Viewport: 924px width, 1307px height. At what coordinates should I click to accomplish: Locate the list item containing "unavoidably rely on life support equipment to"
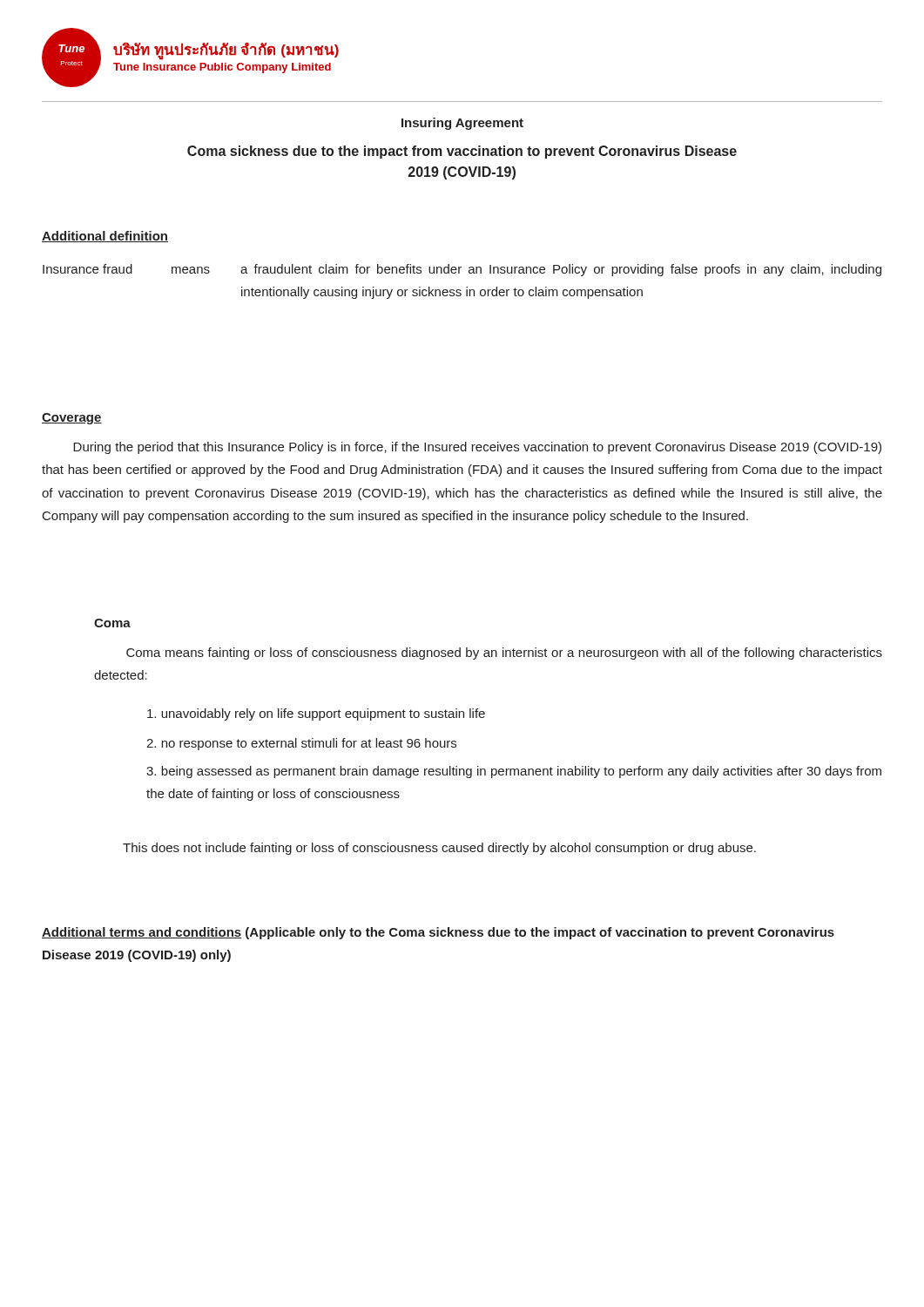coord(316,713)
